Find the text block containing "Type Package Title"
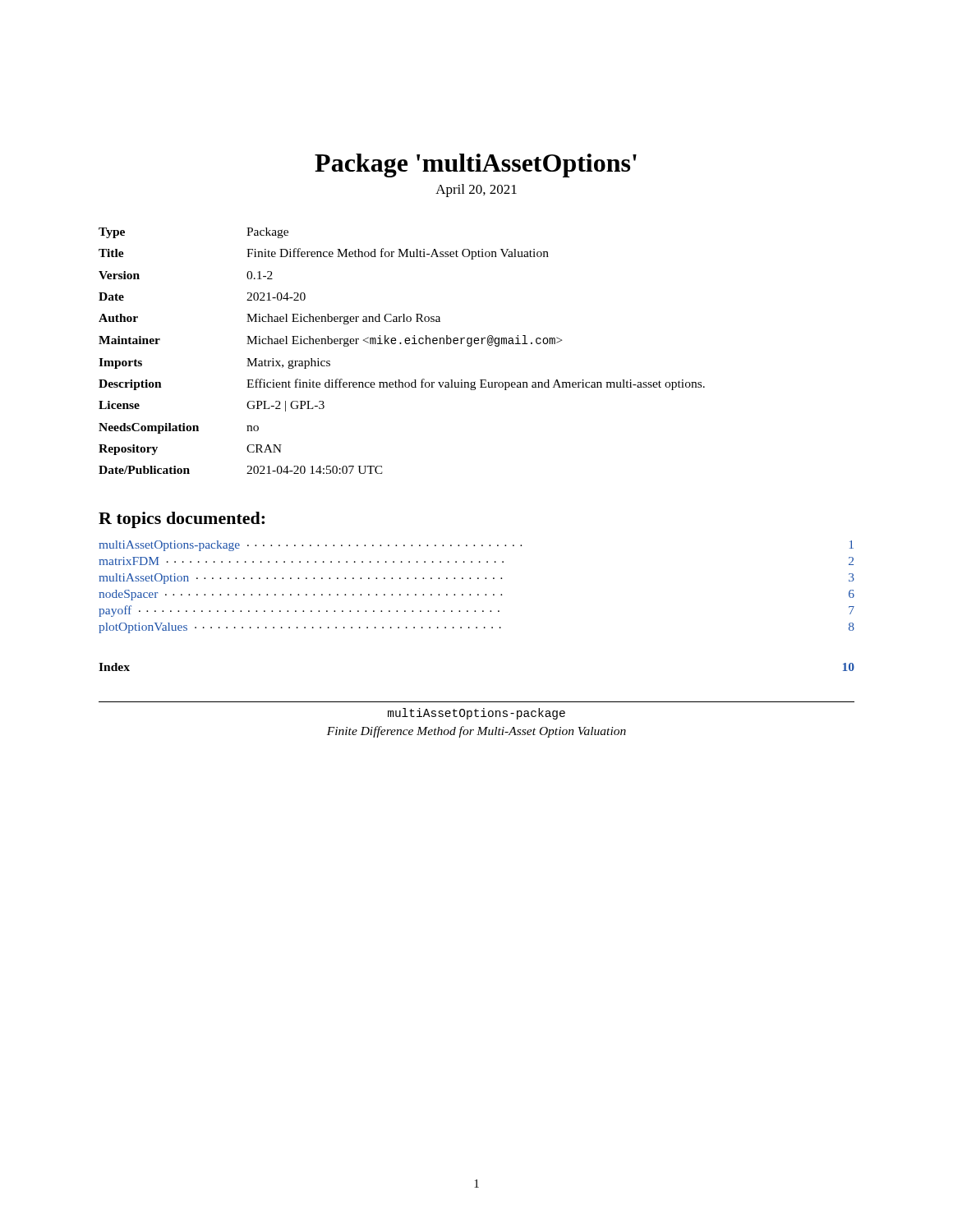The width and height of the screenshot is (953, 1232). (x=476, y=351)
